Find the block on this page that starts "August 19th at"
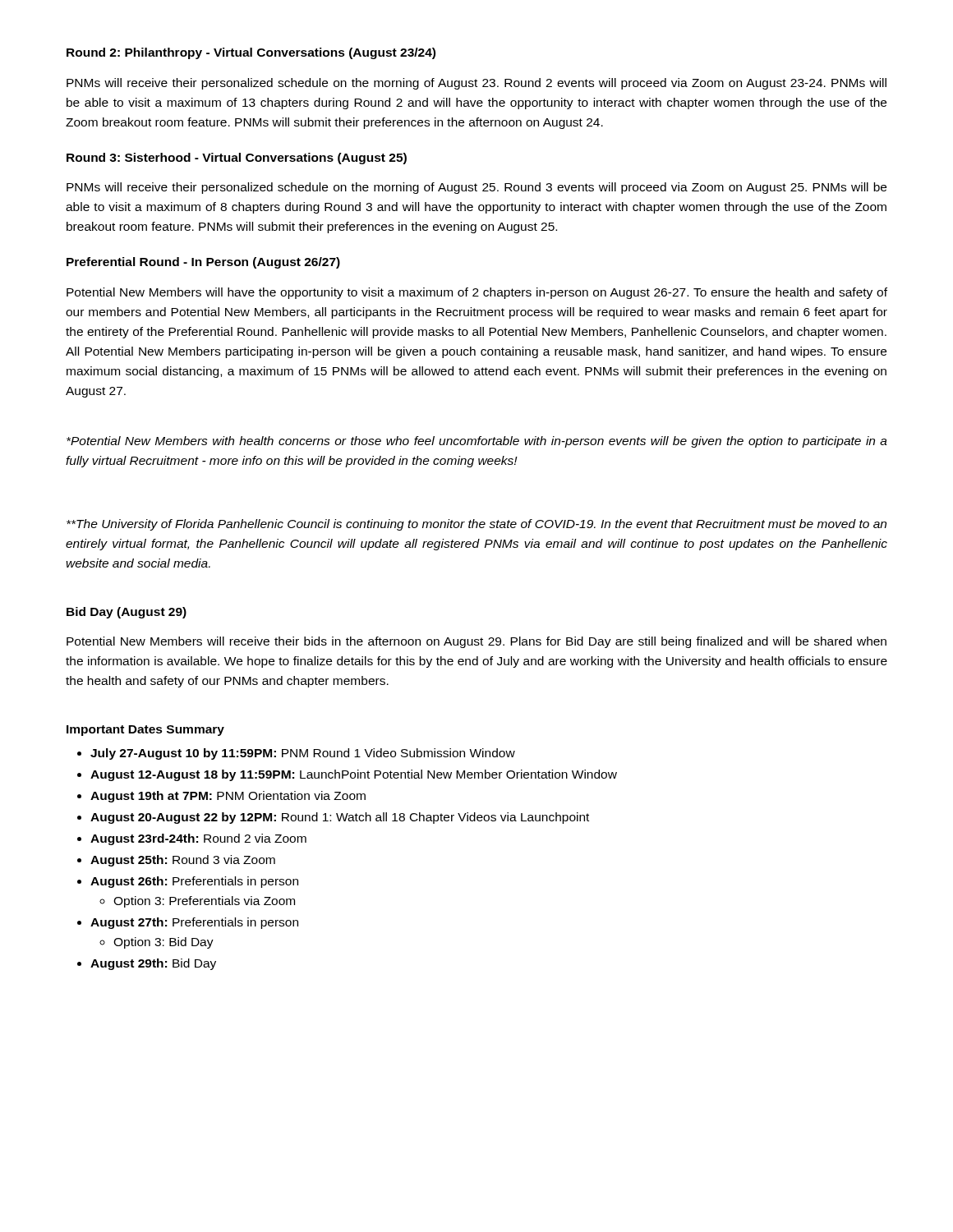Image resolution: width=953 pixels, height=1232 pixels. point(228,797)
